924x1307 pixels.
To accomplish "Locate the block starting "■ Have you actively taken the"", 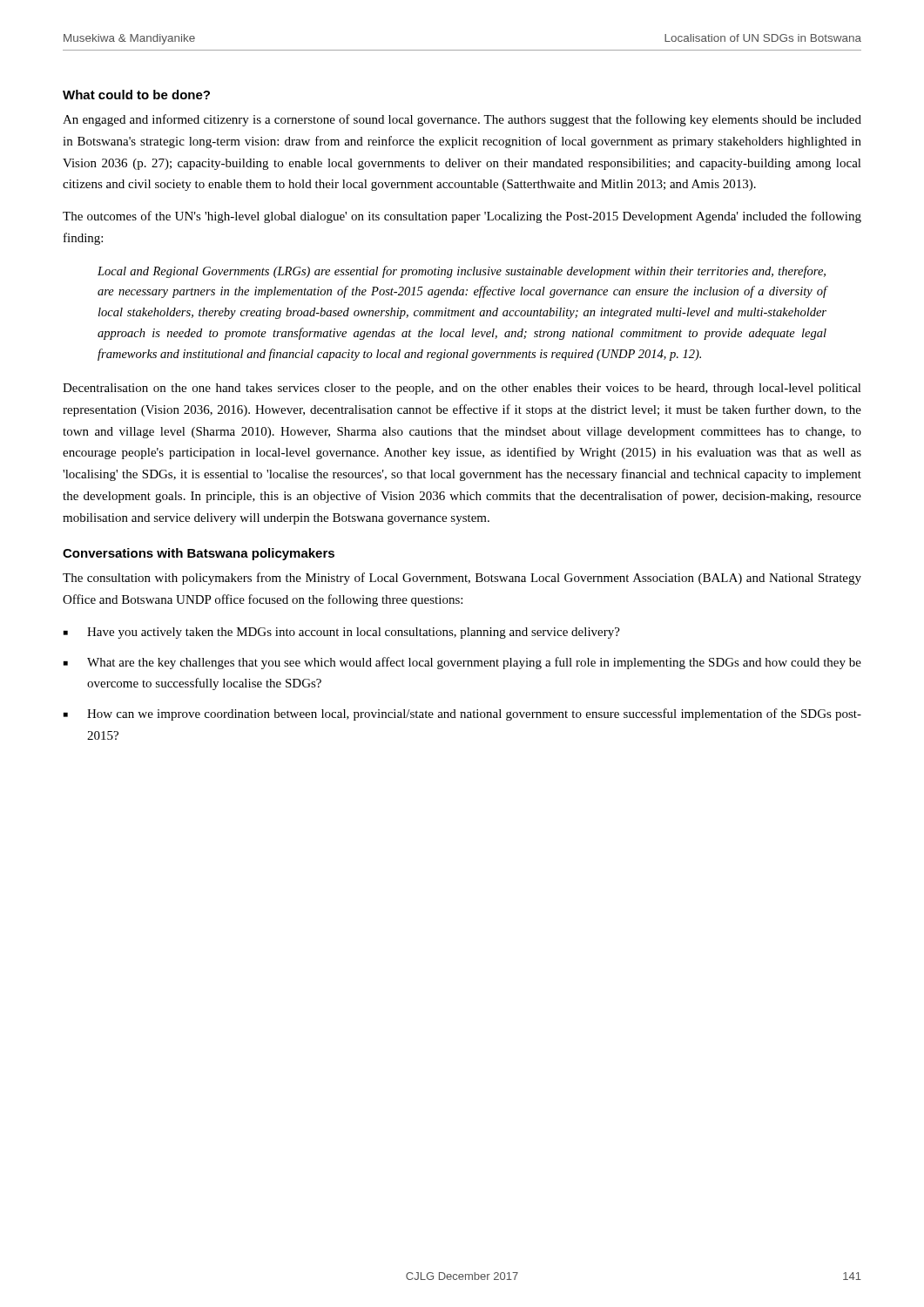I will (462, 632).
